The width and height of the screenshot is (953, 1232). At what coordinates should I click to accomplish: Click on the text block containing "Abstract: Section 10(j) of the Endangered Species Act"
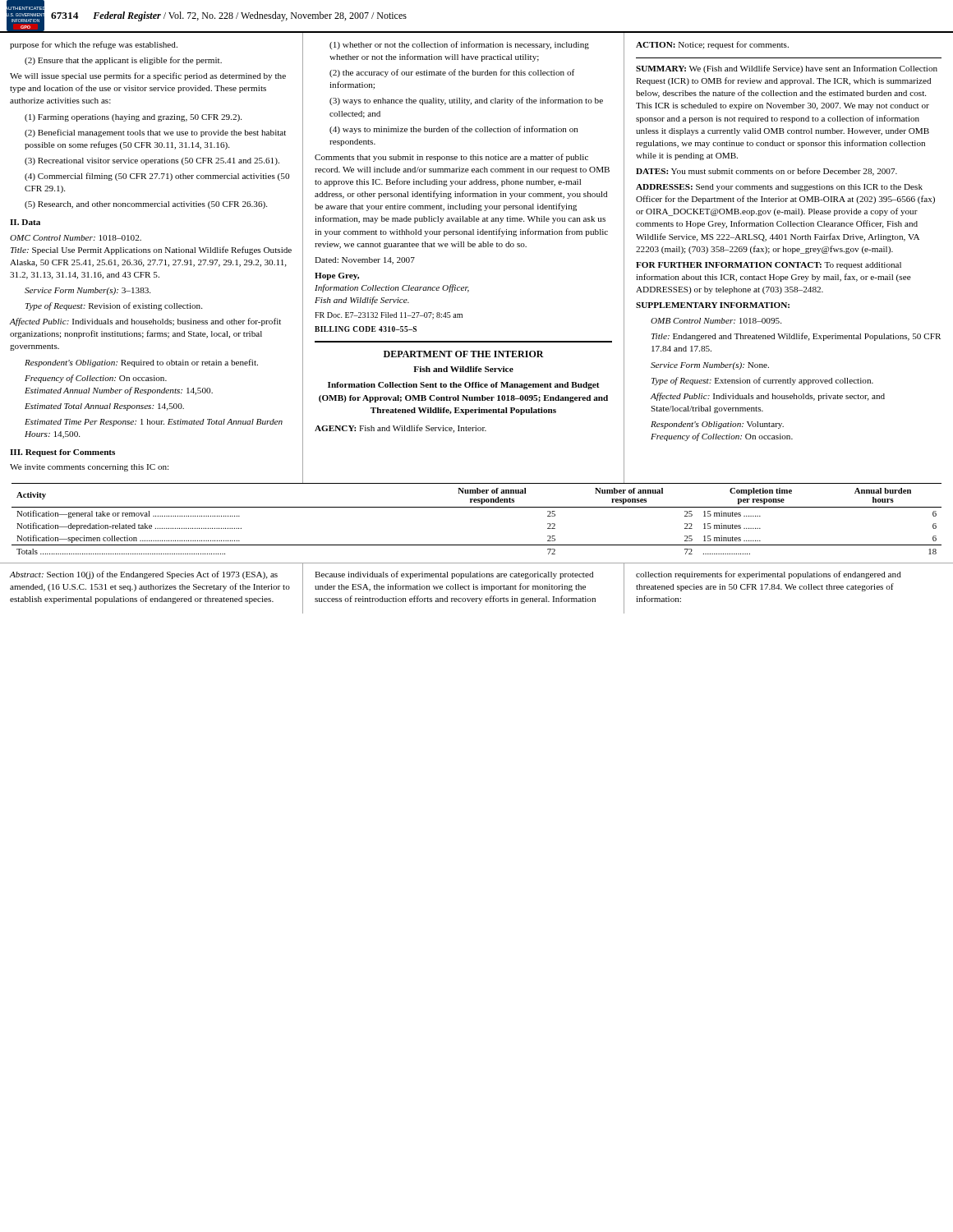coord(151,587)
